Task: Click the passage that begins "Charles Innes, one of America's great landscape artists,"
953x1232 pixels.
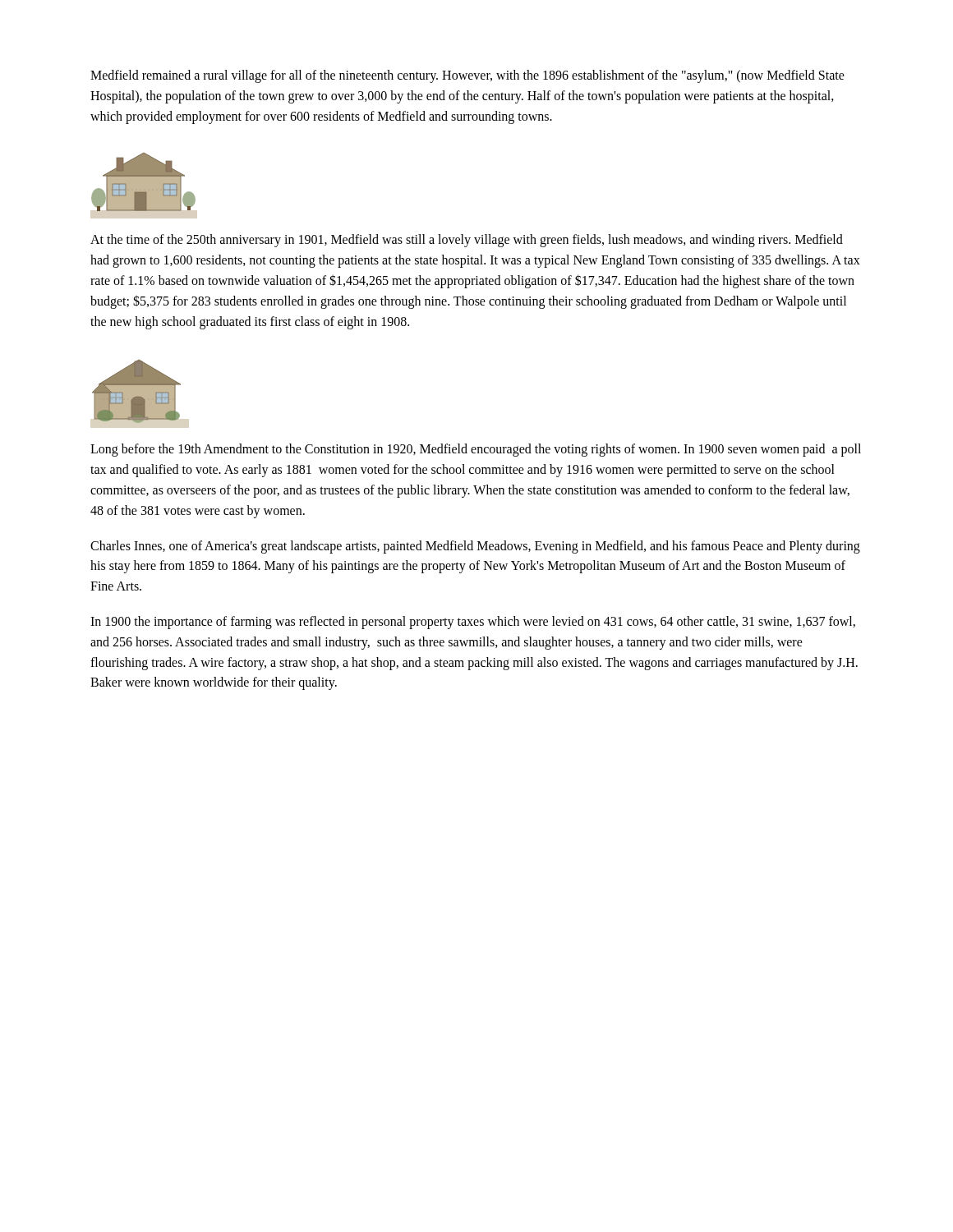Action: (475, 566)
